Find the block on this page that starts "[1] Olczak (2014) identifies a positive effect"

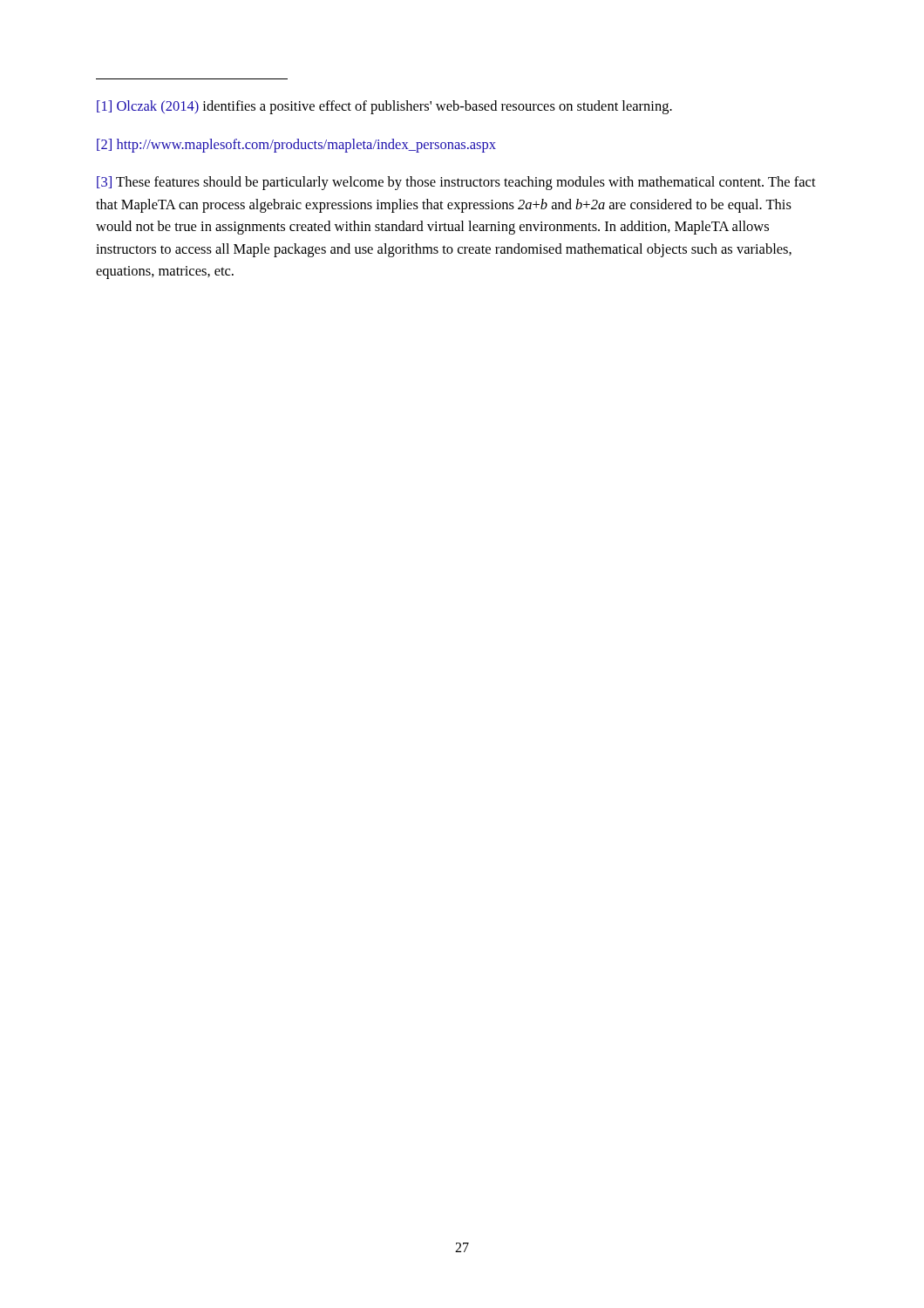[384, 106]
